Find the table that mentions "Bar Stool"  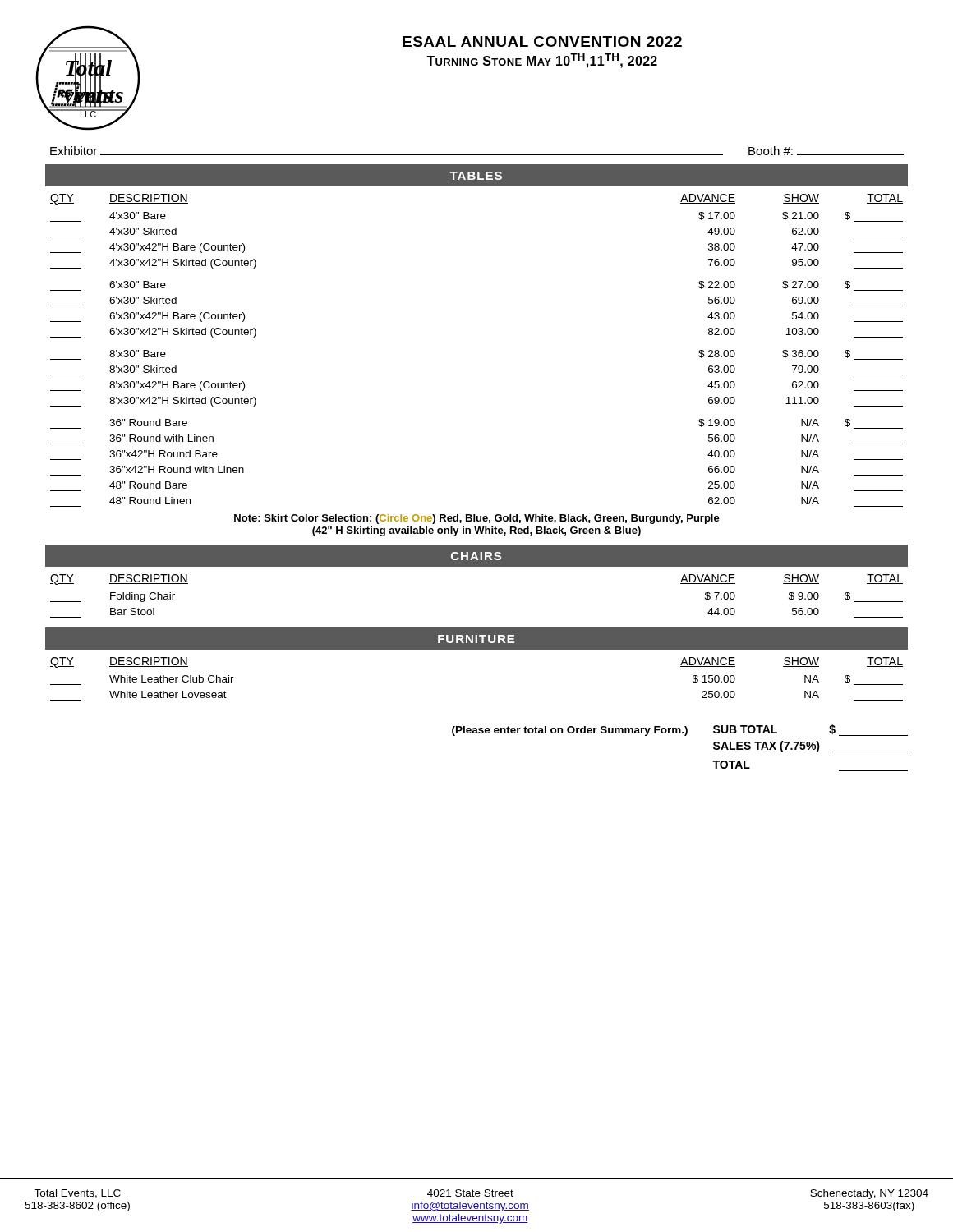coord(476,582)
